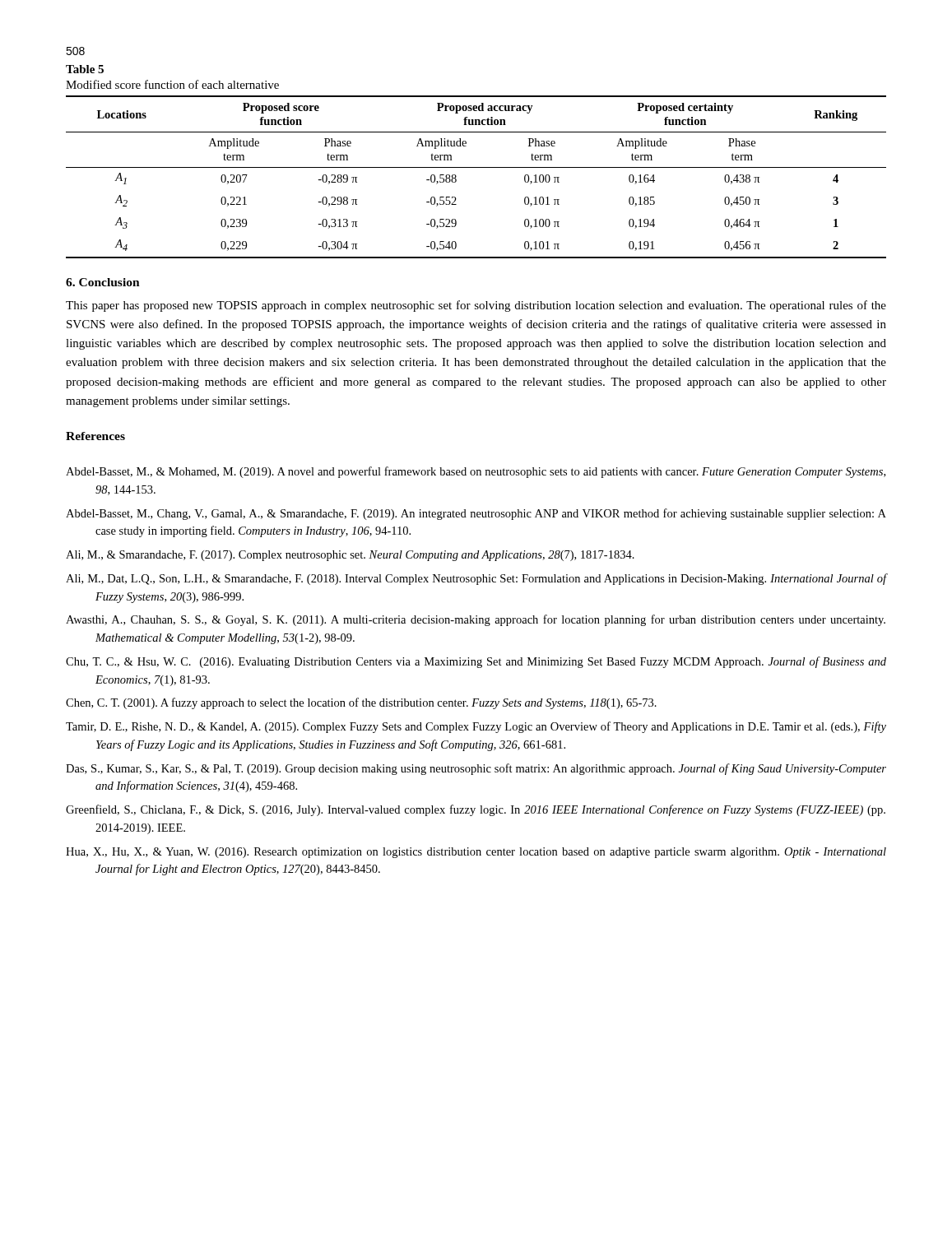Find the block on this page that starts "Chu, T. C.,"
The height and width of the screenshot is (1234, 952).
(476, 670)
